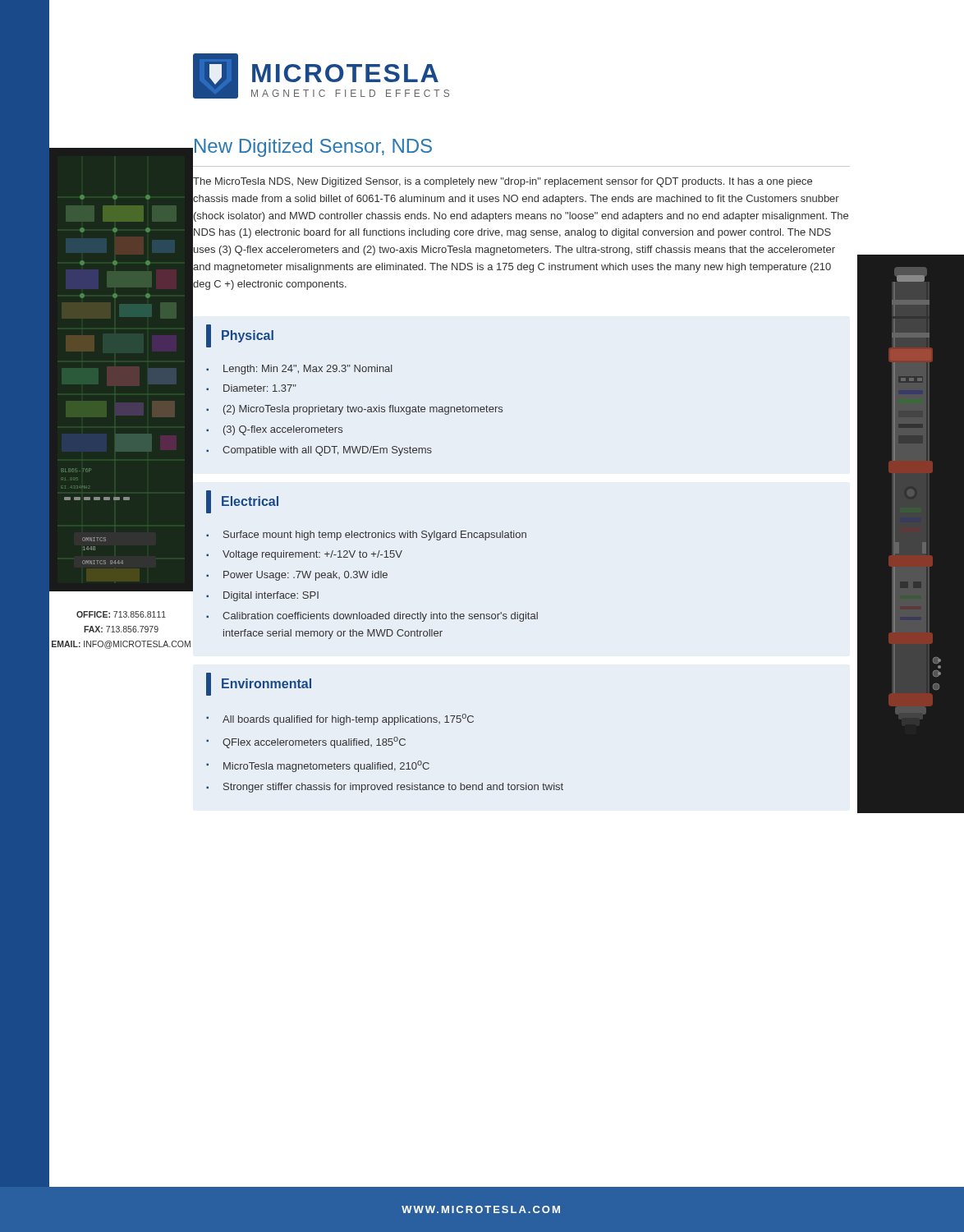This screenshot has height=1232, width=964.
Task: Locate the passage starting "New Digitized Sensor, NDS"
Action: coord(313,146)
